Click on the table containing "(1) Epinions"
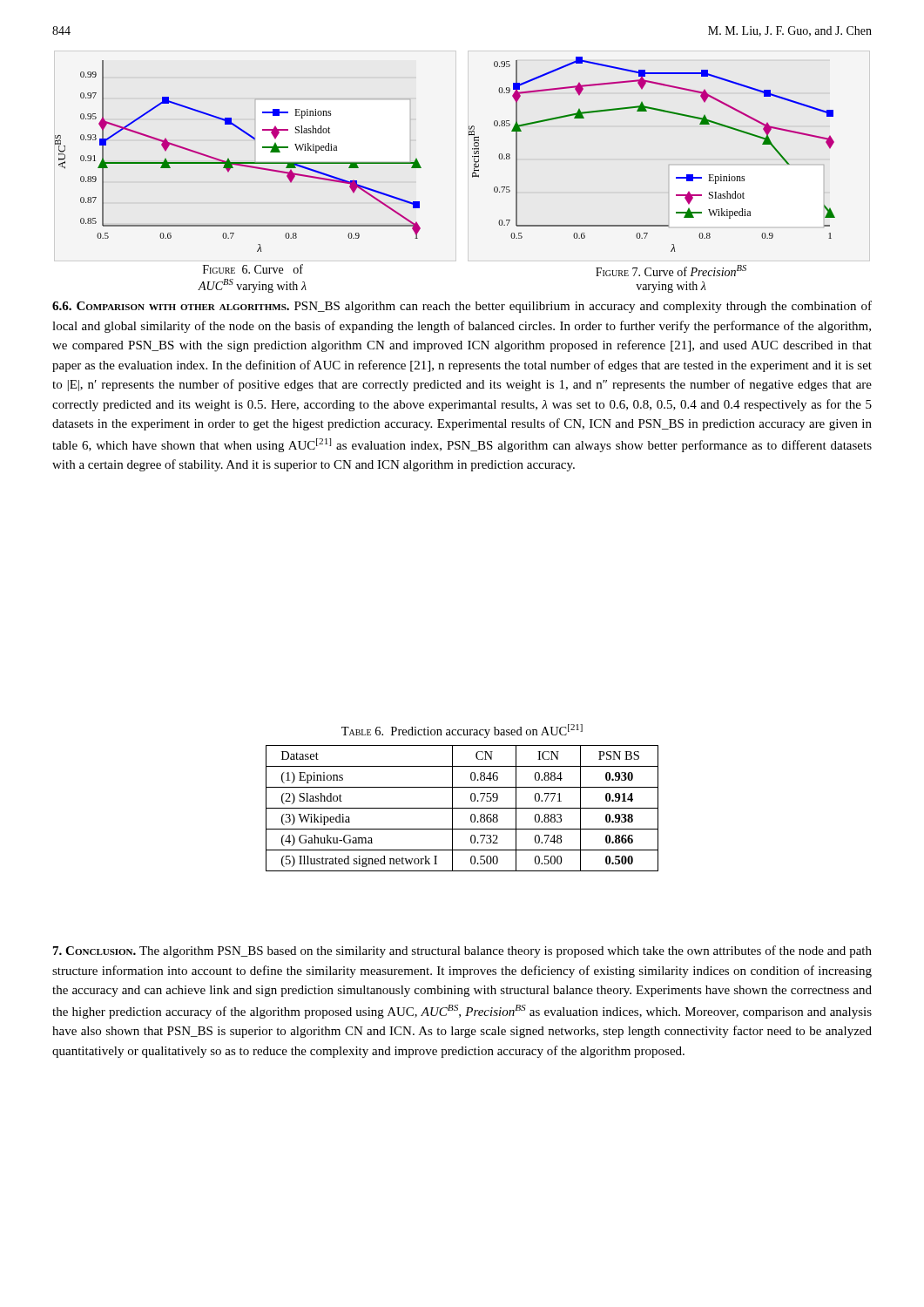This screenshot has width=924, height=1307. tap(462, 808)
